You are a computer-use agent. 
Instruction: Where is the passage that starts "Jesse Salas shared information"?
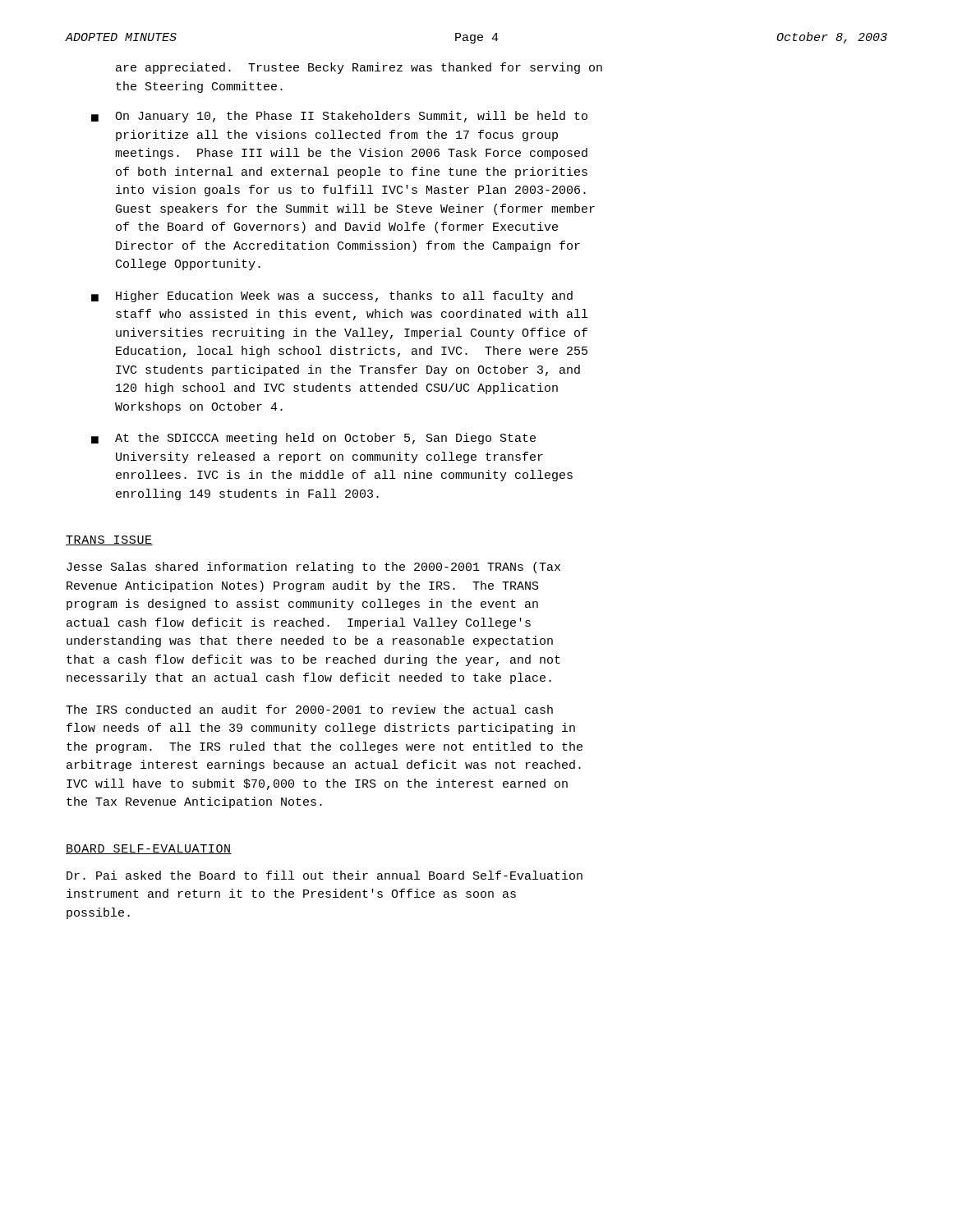(x=313, y=623)
